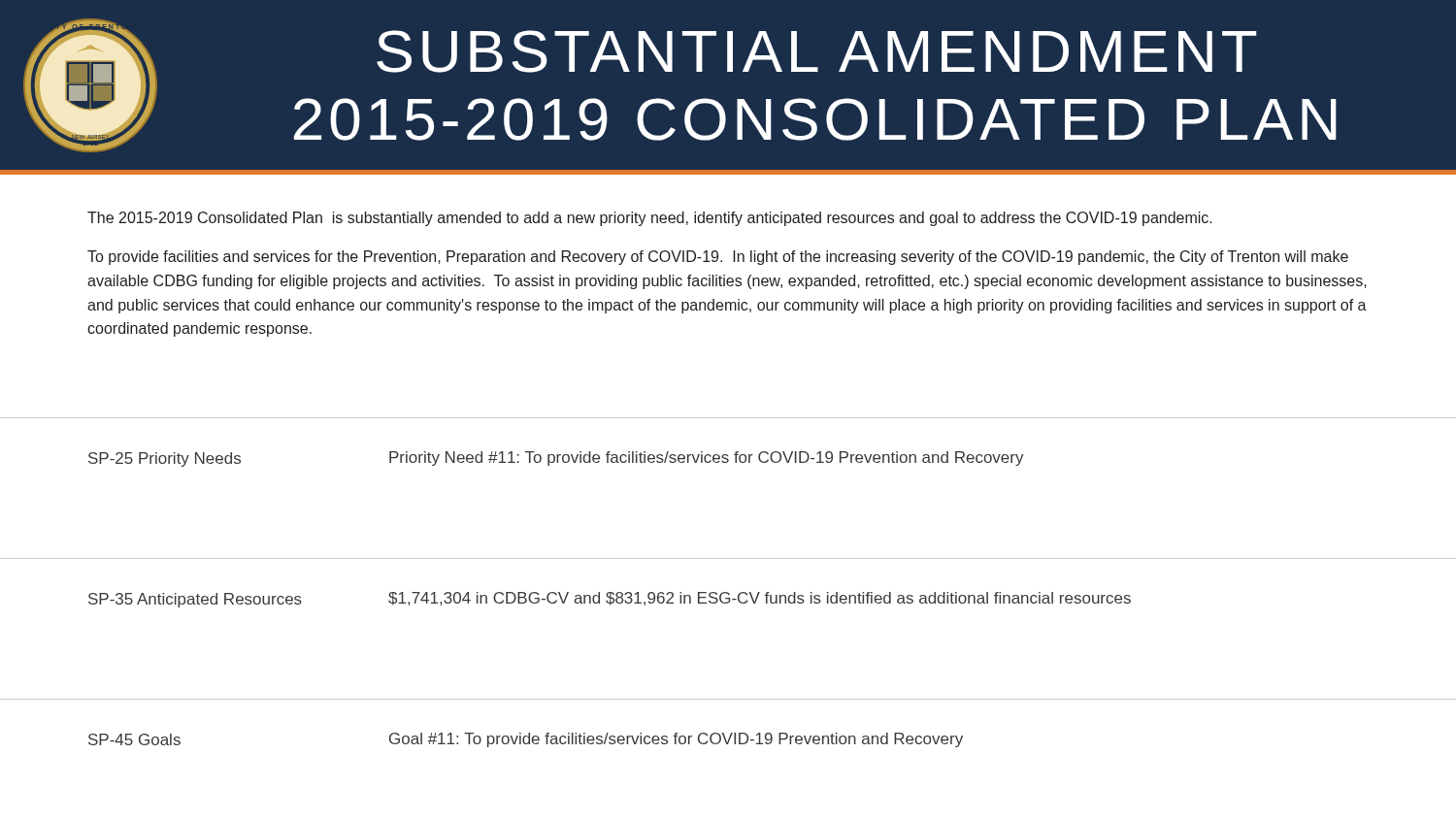This screenshot has height=819, width=1456.
Task: Click where it says "SUBSTANTIAL AMENDMENT2015-2019 CONSOLIDATED PLAN"
Action: click(818, 85)
